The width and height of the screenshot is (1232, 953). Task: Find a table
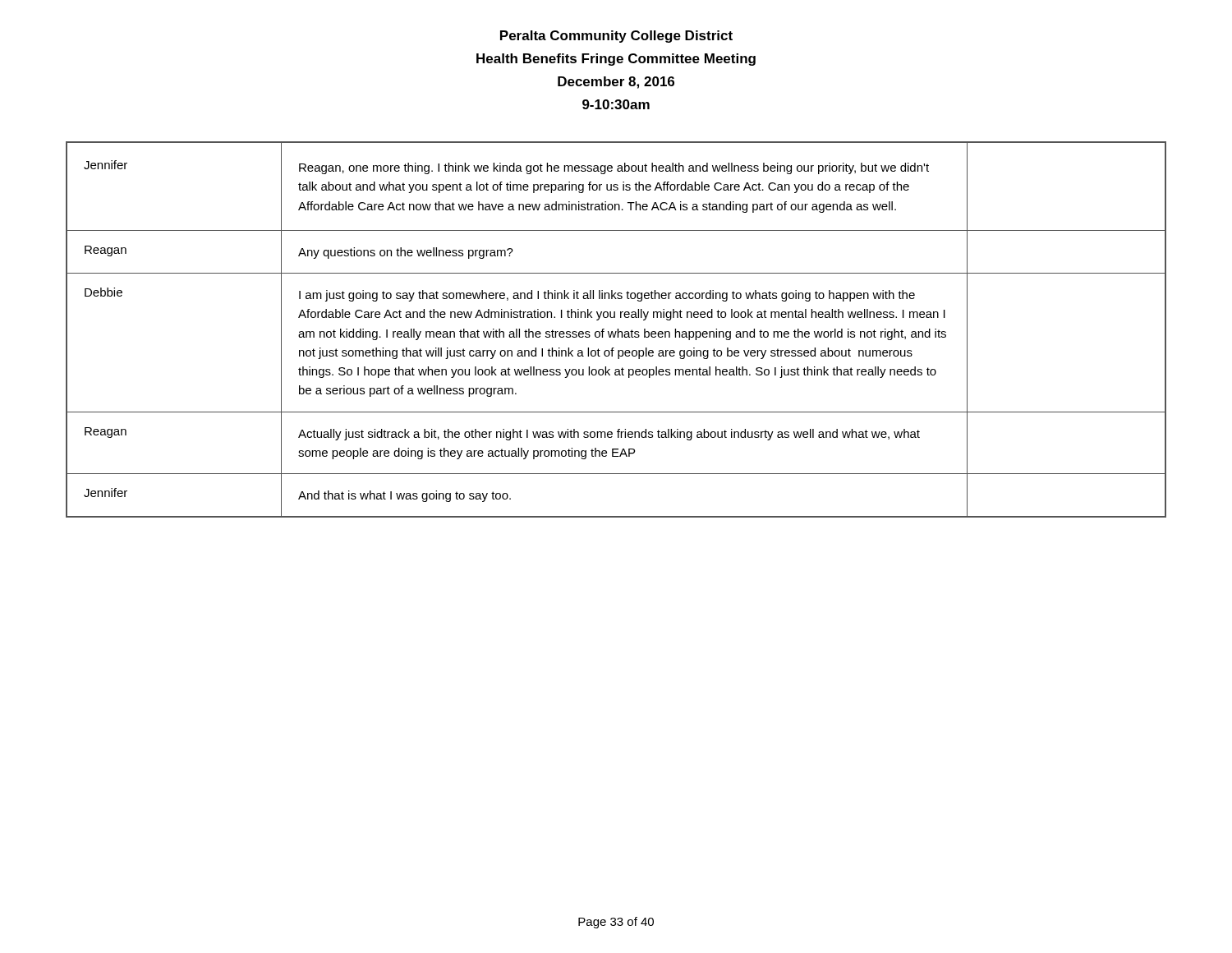(x=616, y=330)
